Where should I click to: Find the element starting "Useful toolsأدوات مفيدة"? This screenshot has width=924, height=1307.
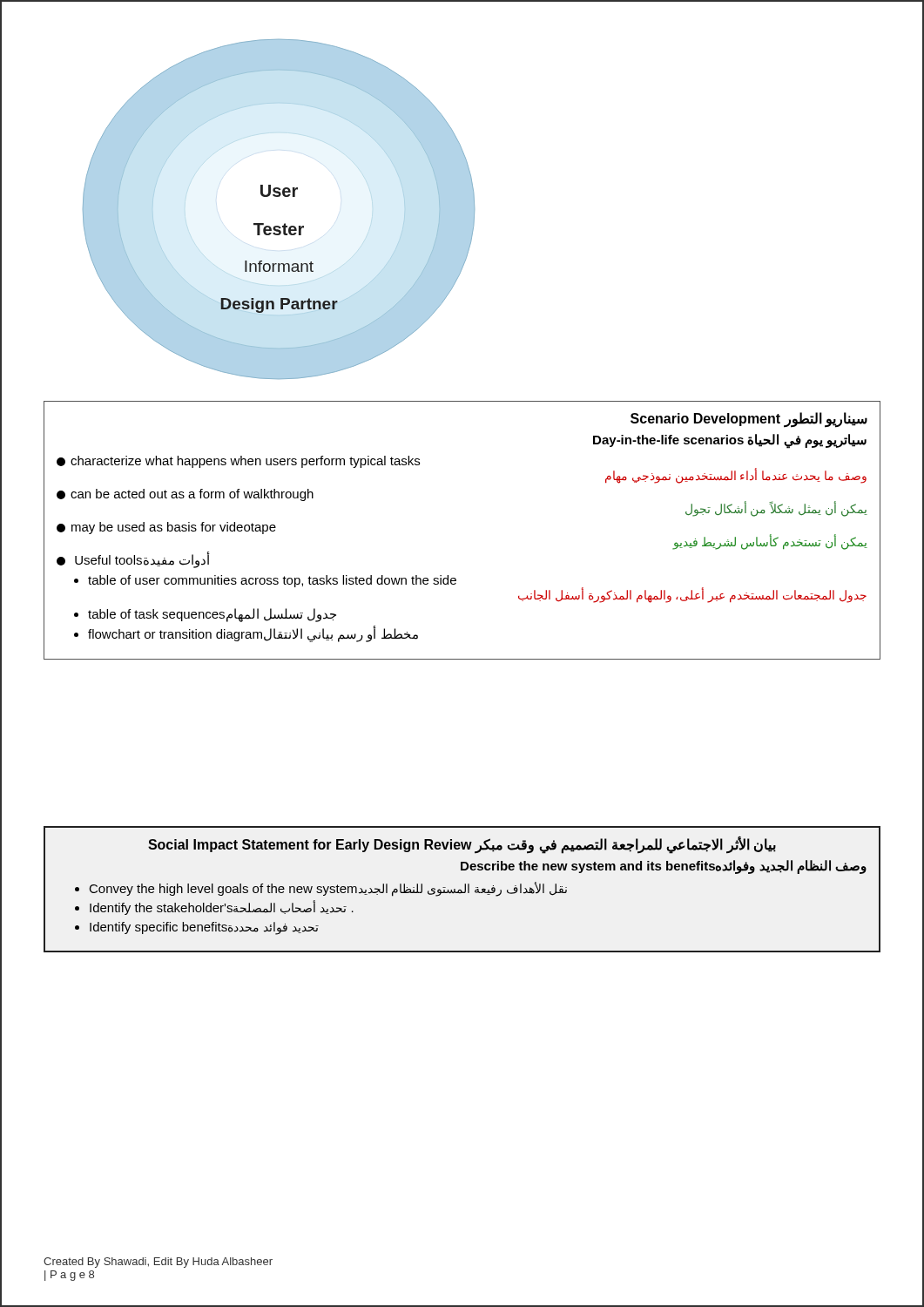coord(133,560)
